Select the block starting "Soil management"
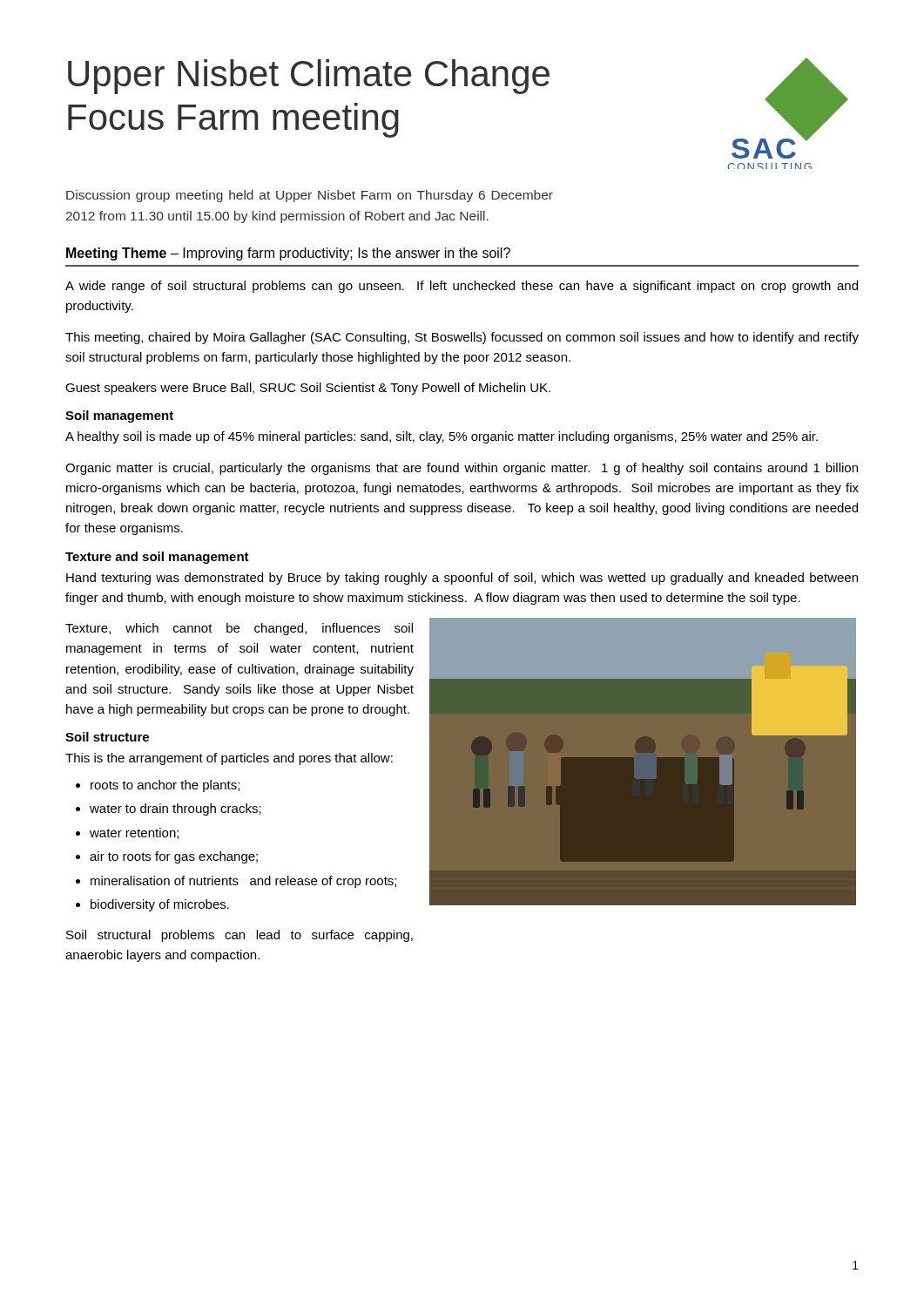Viewport: 924px width, 1307px height. [x=119, y=415]
